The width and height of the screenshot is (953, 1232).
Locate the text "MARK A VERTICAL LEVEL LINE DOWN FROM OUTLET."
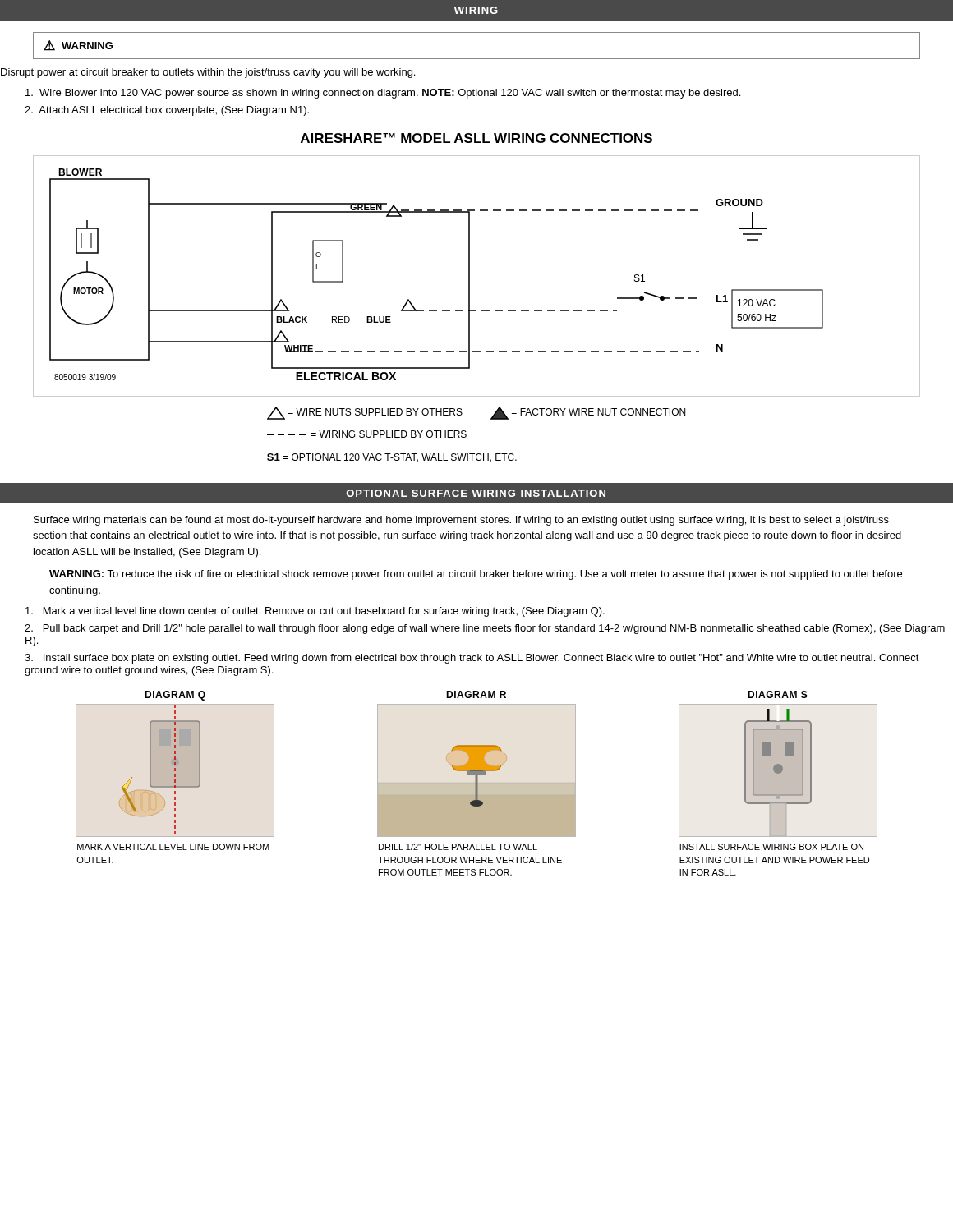[x=173, y=853]
